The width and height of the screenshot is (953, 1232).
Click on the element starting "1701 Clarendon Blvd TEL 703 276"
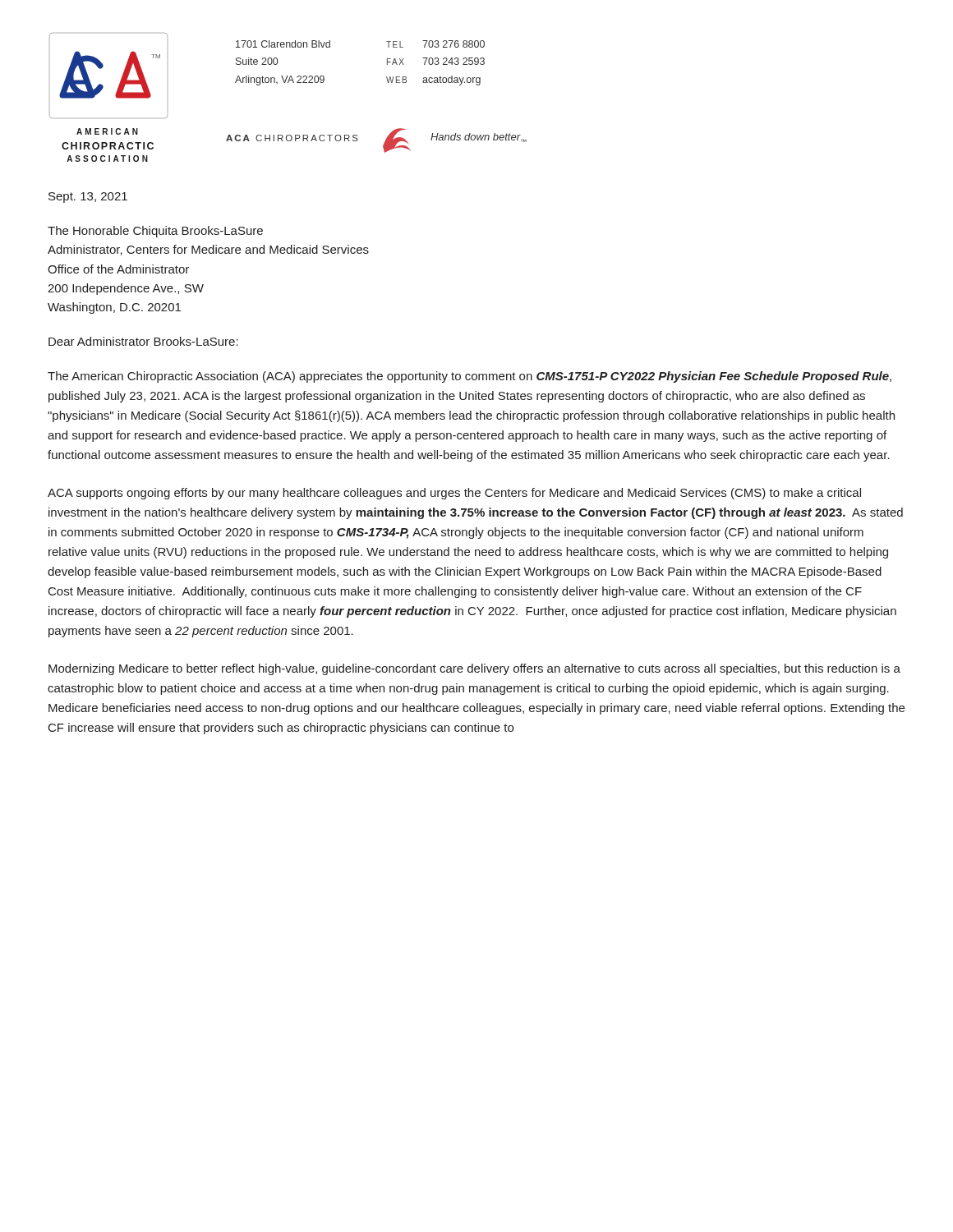point(282,45)
